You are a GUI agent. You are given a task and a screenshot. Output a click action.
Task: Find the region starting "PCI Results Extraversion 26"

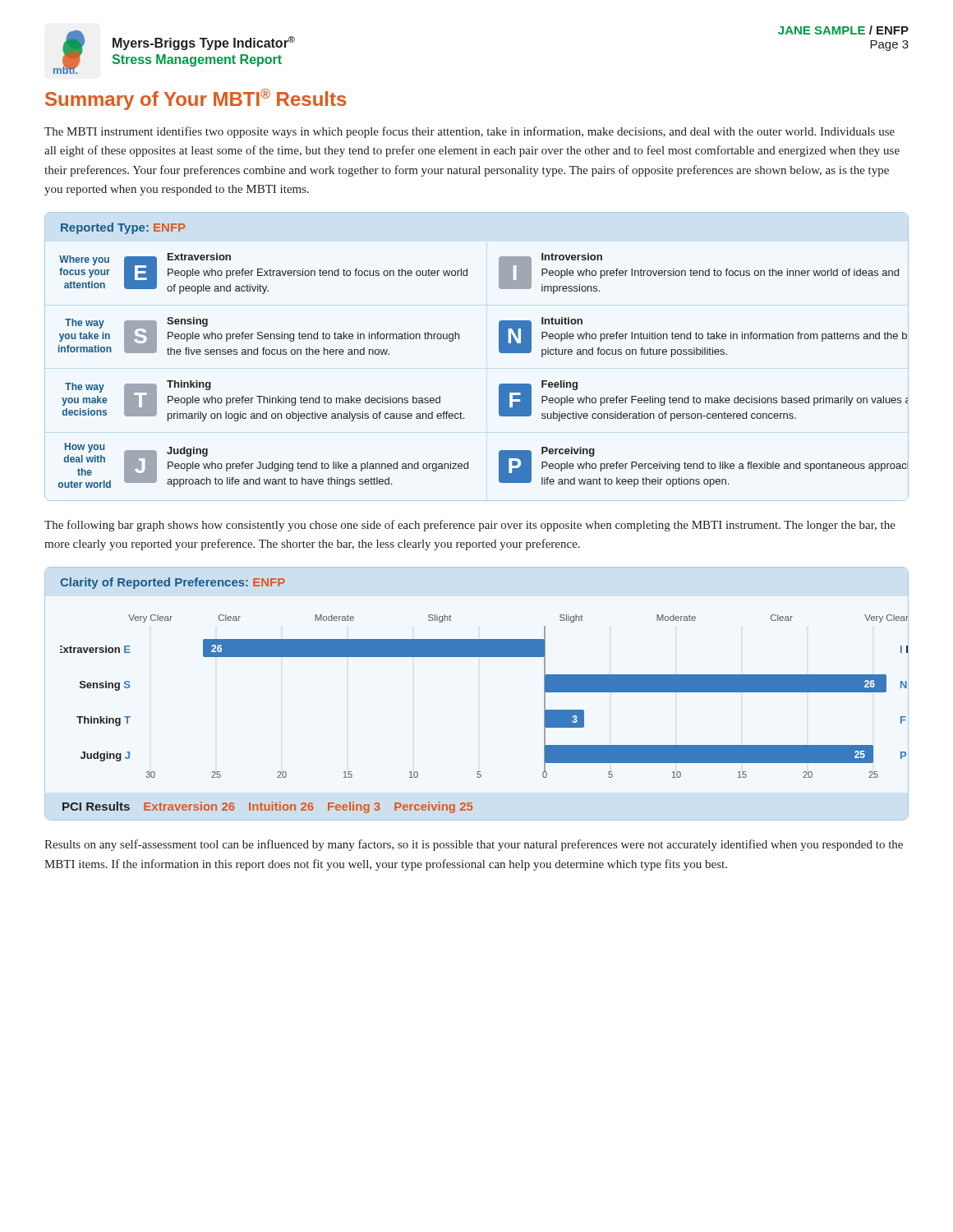coord(267,807)
